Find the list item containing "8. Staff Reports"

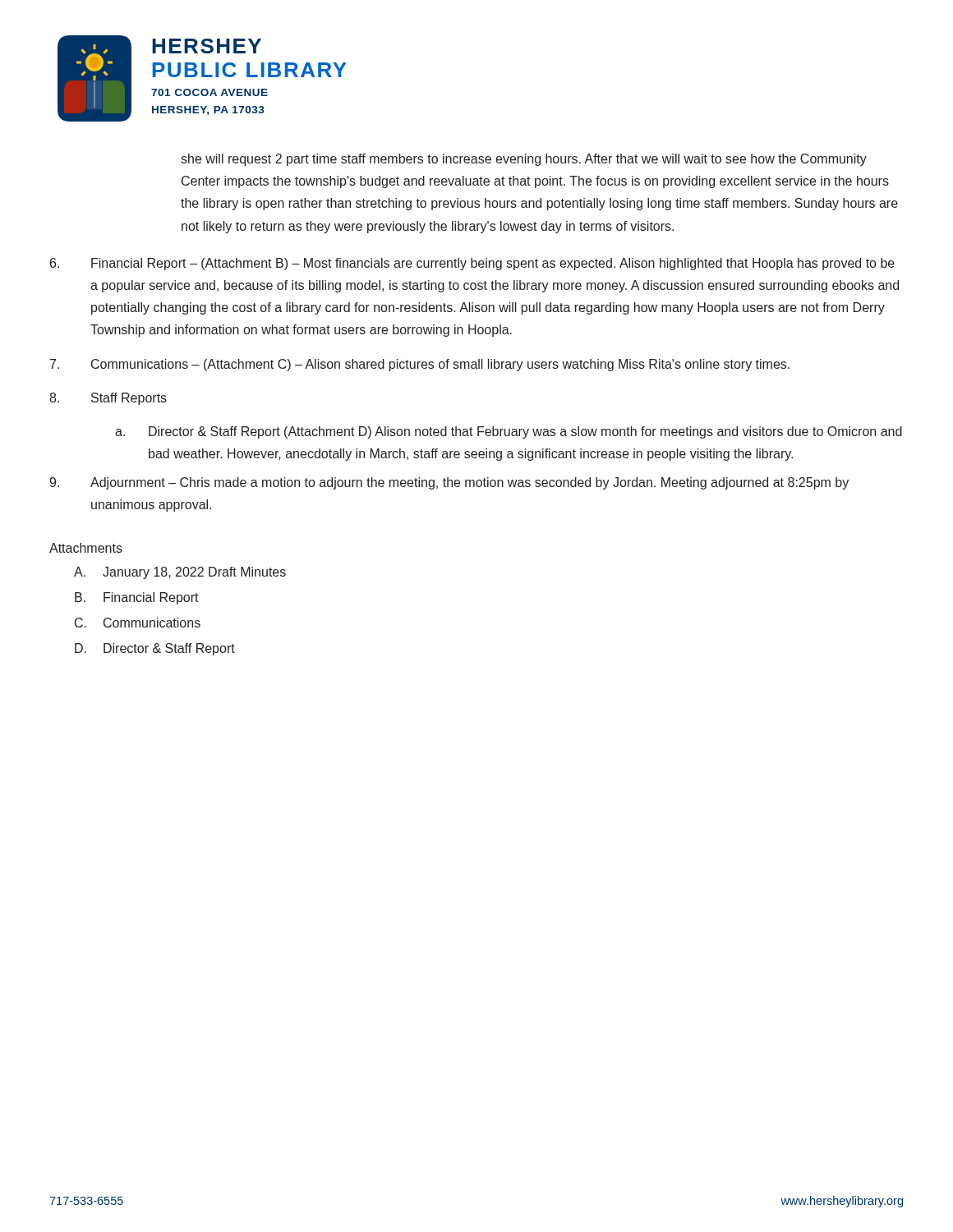(108, 399)
